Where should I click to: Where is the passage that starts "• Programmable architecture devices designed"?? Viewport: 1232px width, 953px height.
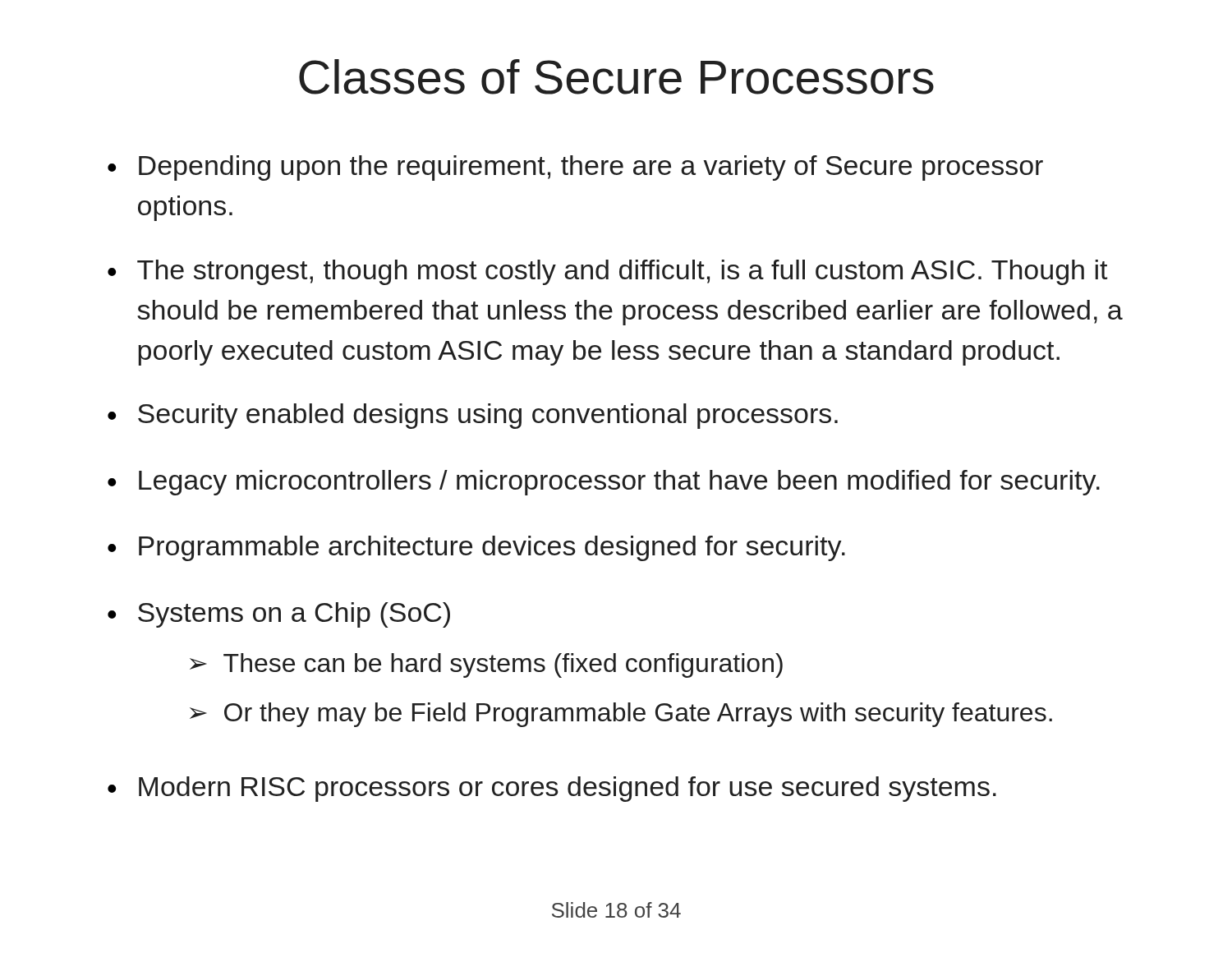tap(477, 548)
